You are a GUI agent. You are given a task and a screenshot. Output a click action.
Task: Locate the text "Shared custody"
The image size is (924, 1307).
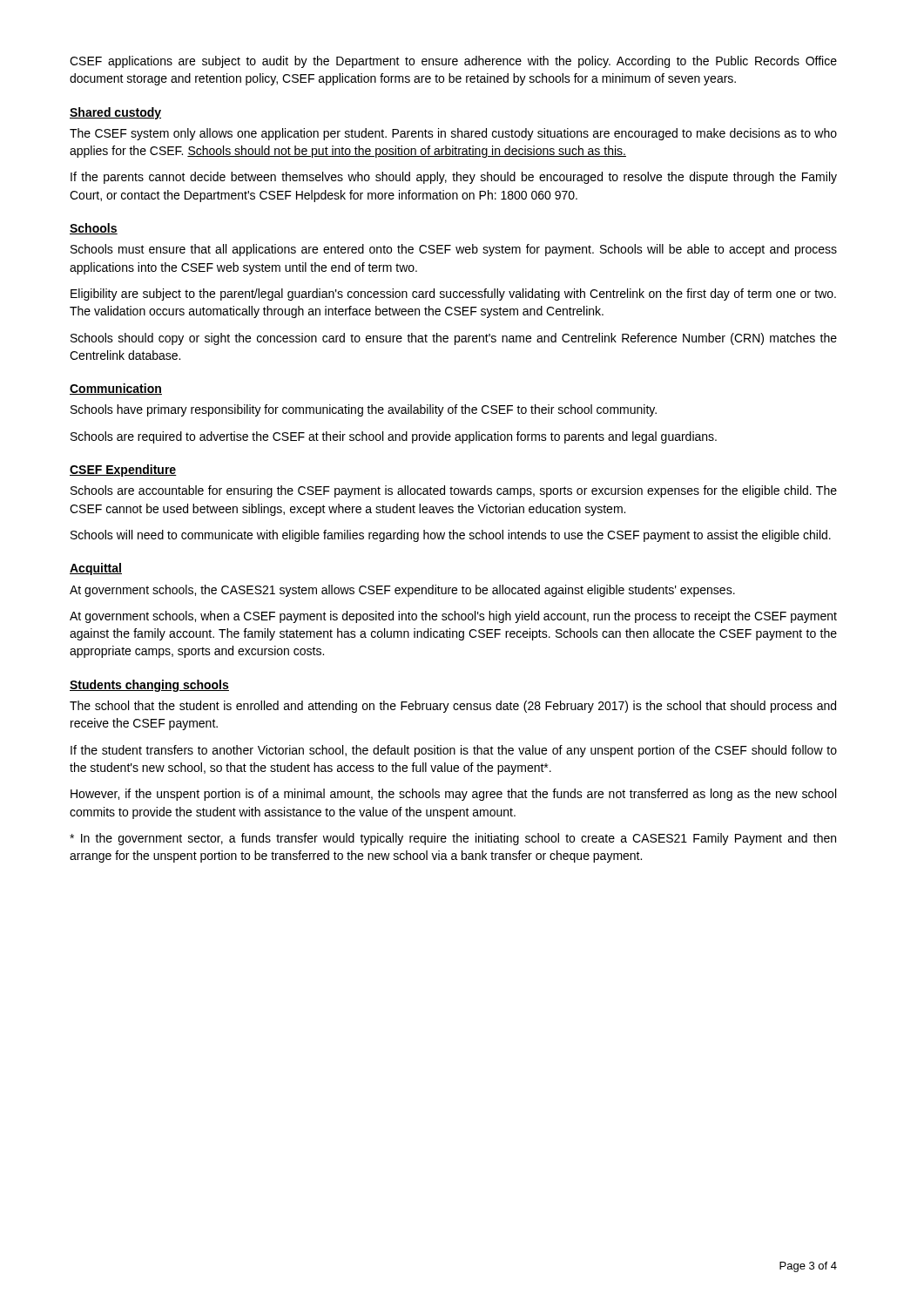click(115, 113)
